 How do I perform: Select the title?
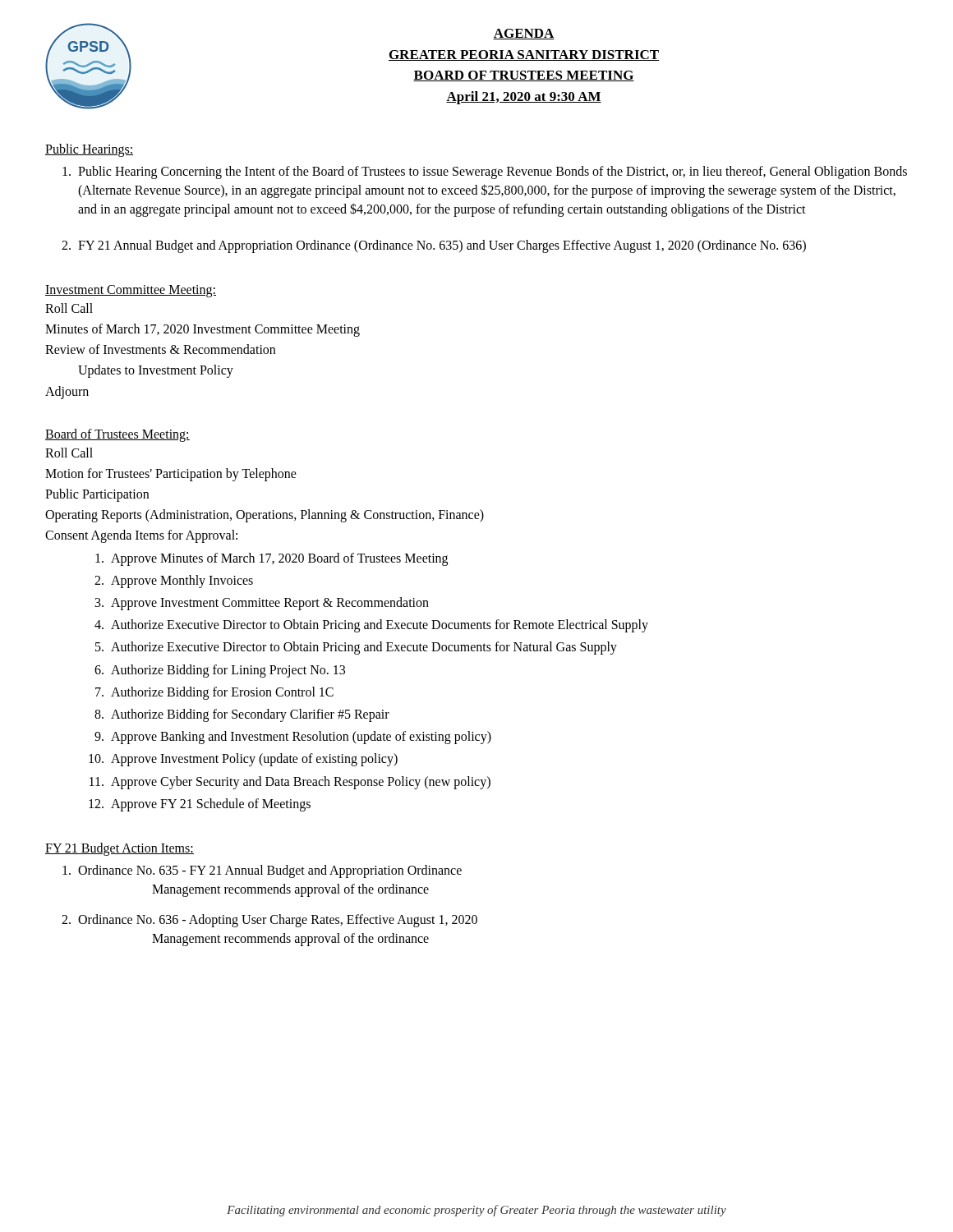[524, 65]
